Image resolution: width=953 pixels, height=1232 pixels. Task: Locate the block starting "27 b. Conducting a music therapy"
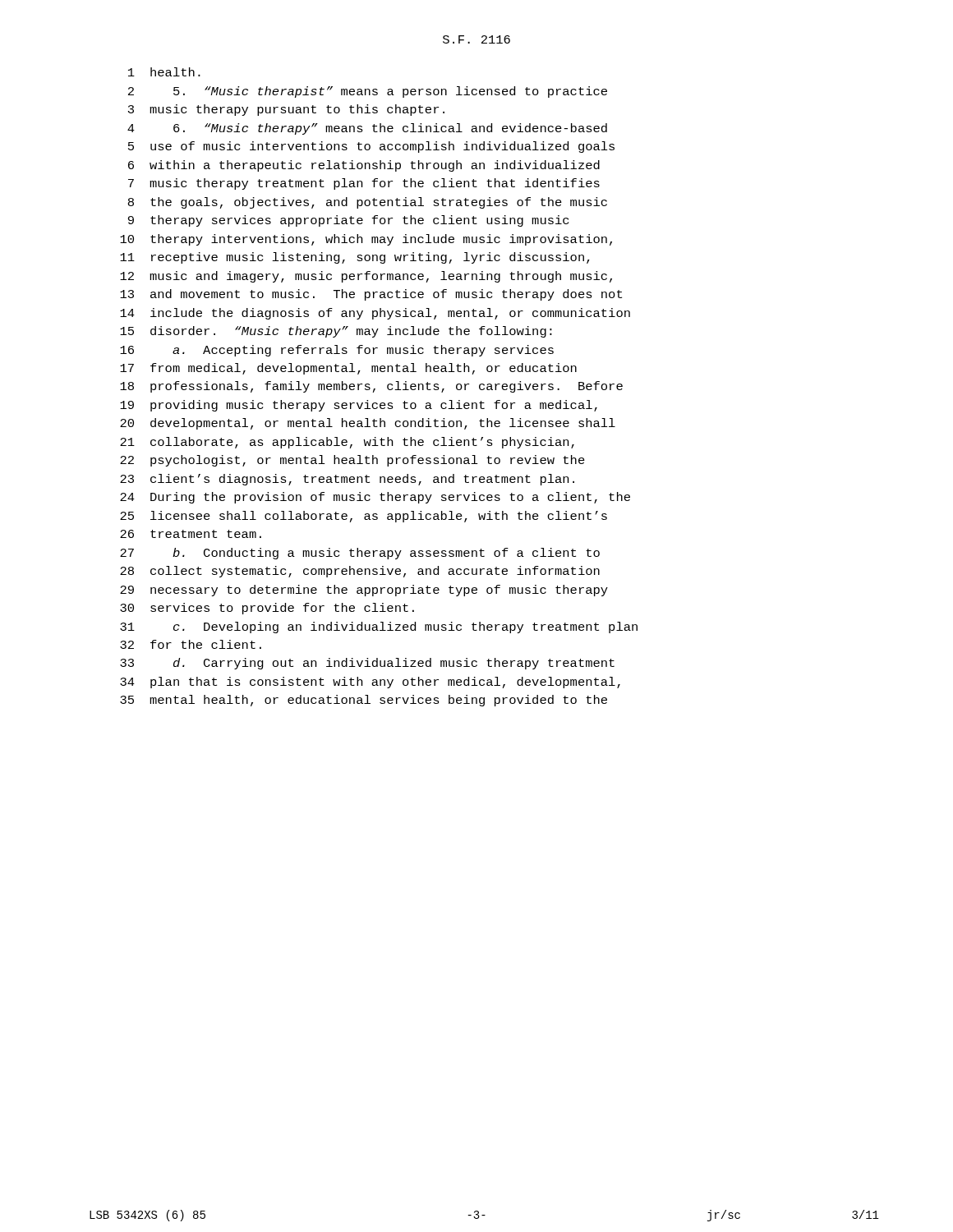(484, 581)
